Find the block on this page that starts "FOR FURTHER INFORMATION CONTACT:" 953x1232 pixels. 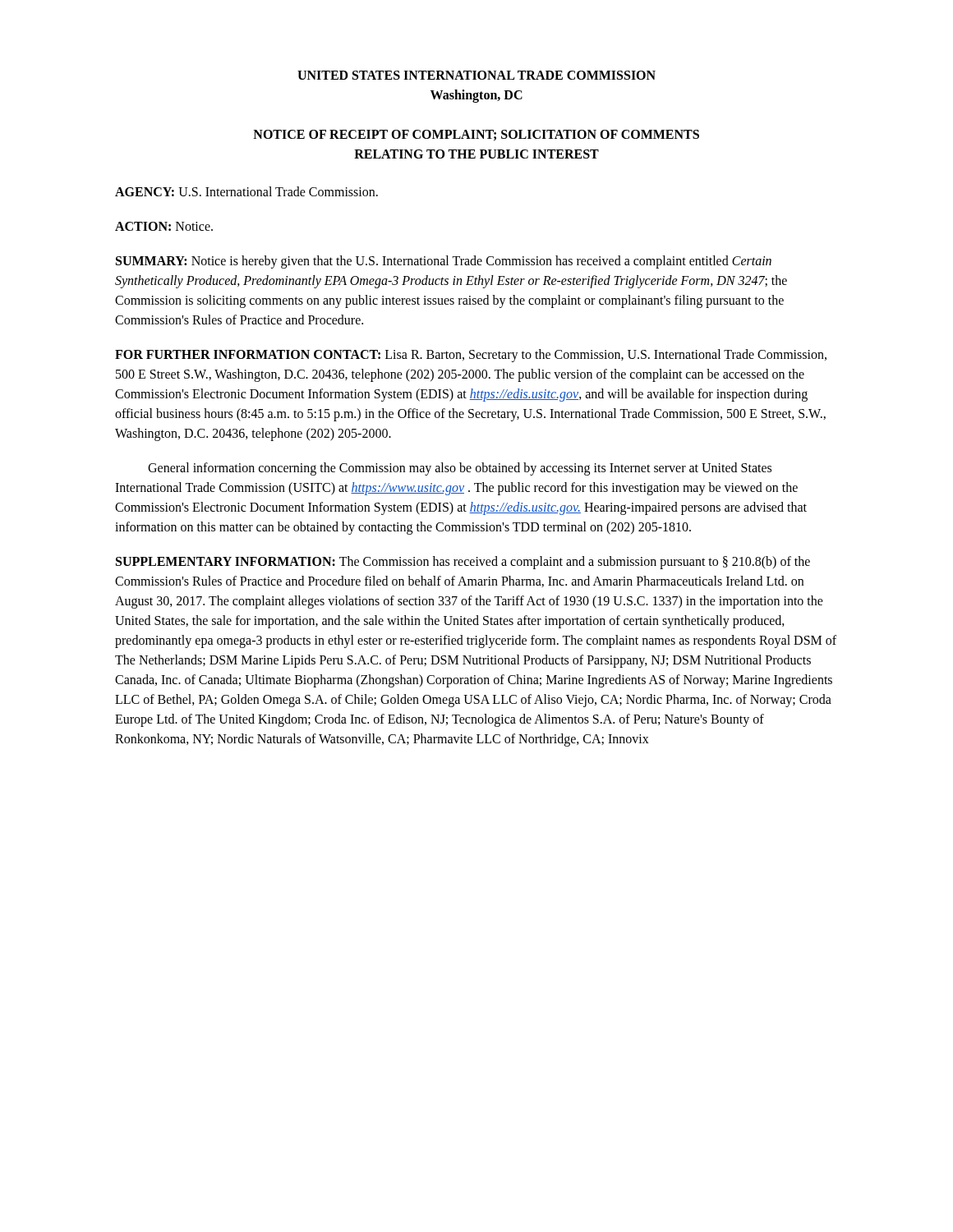[476, 394]
